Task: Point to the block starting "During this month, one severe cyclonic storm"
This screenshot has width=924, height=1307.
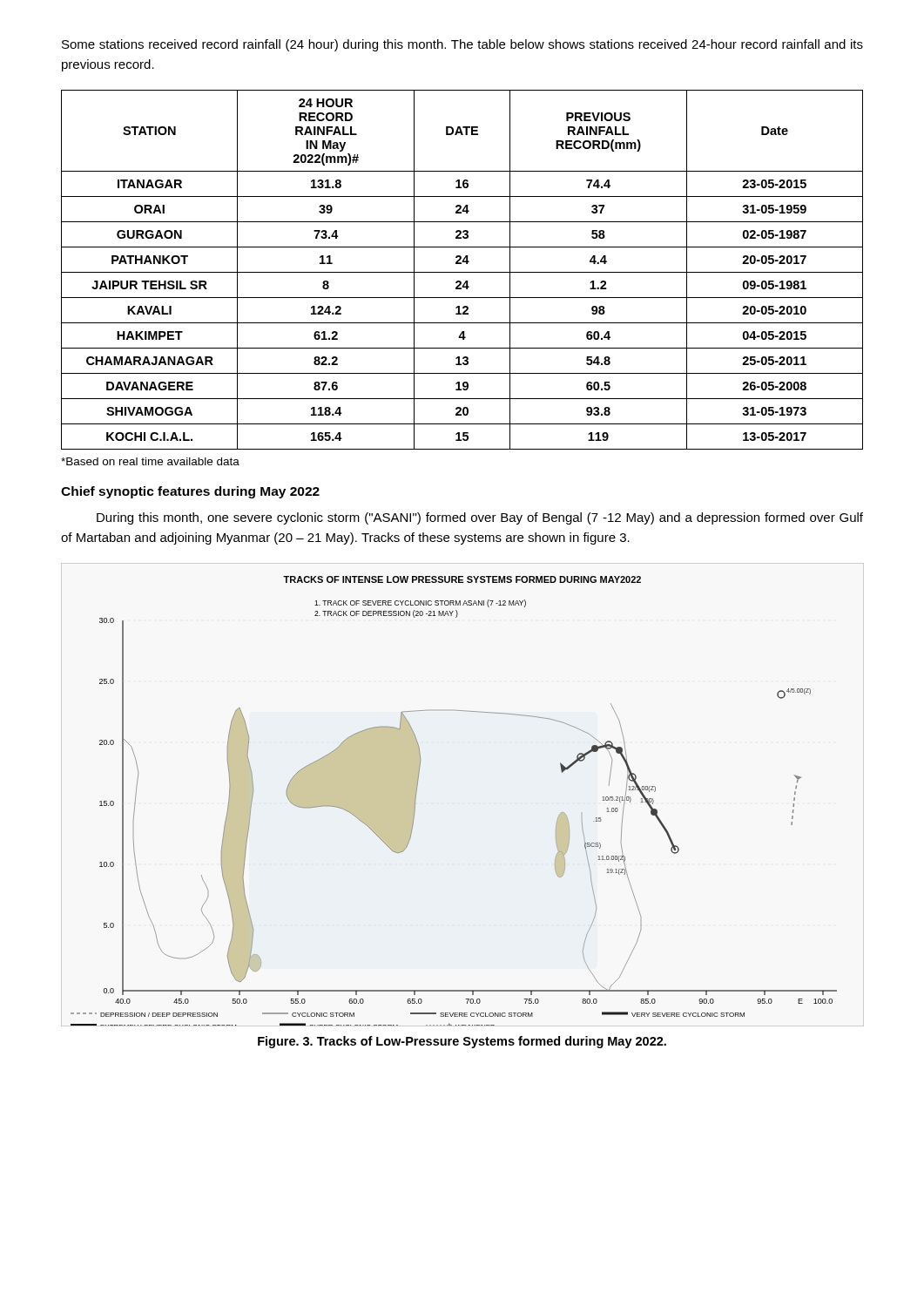Action: point(462,527)
